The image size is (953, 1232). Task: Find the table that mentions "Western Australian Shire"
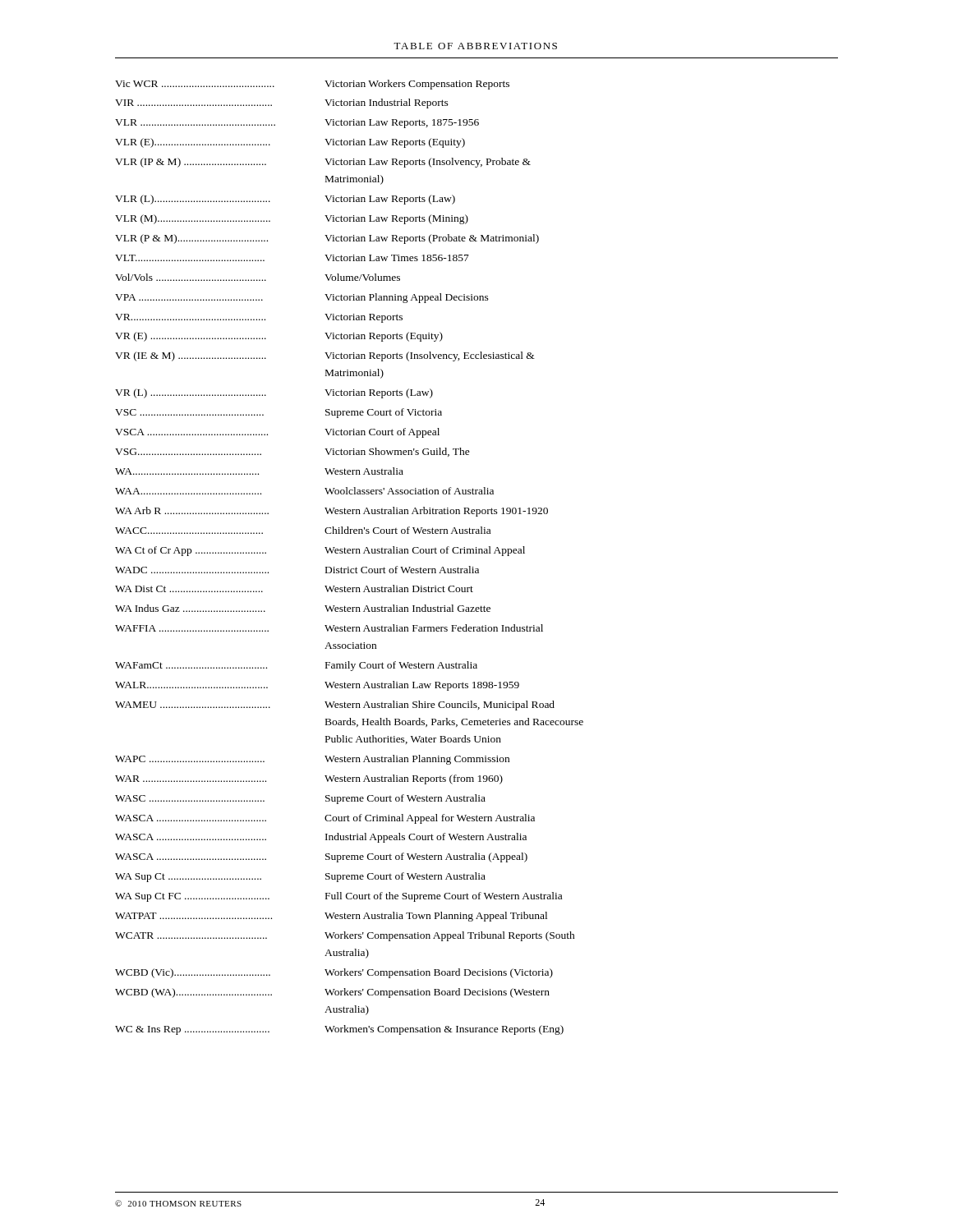tap(476, 556)
